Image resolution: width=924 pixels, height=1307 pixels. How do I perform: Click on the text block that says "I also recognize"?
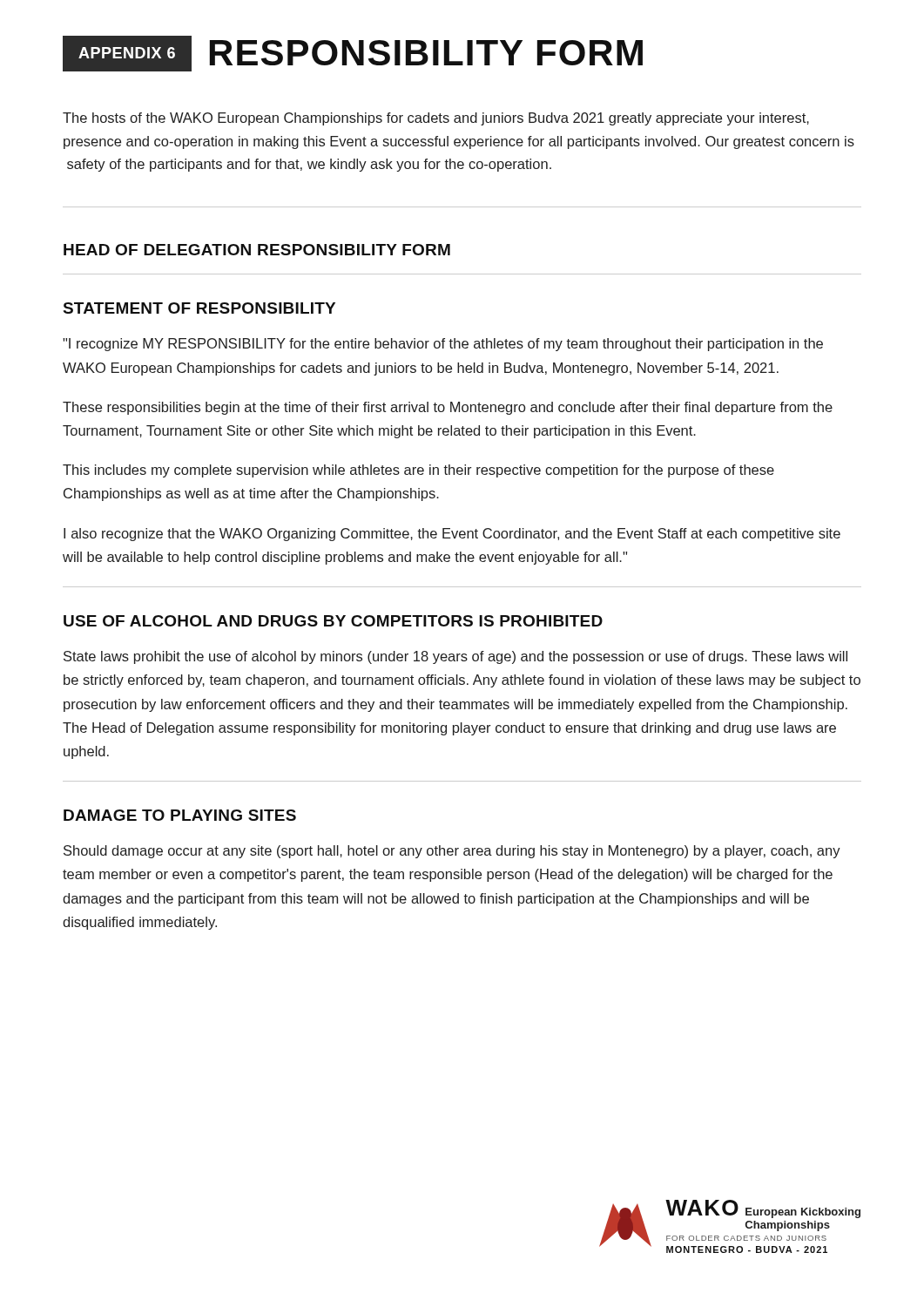452,545
